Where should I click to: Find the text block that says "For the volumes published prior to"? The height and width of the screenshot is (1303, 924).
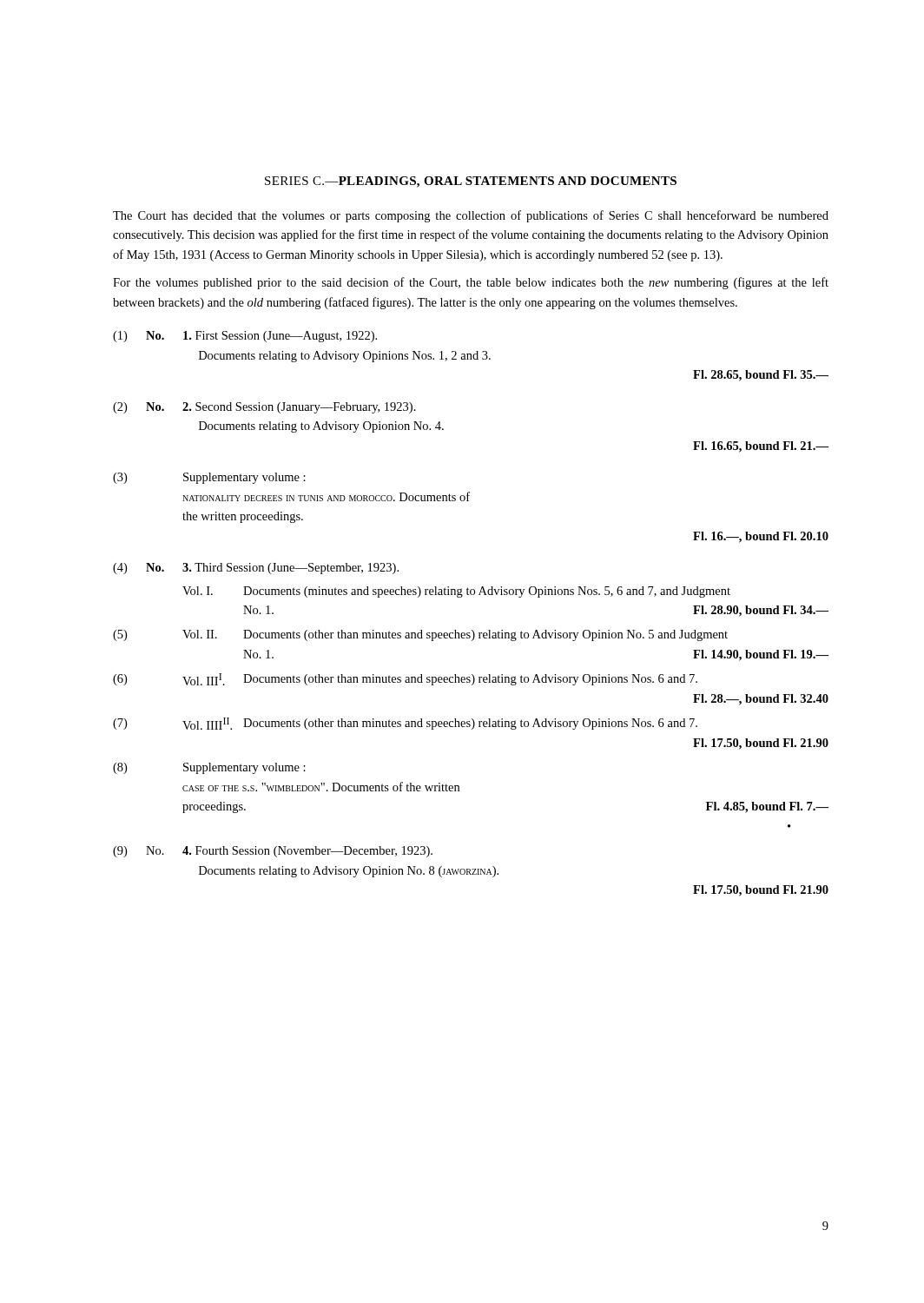pyautogui.click(x=471, y=292)
